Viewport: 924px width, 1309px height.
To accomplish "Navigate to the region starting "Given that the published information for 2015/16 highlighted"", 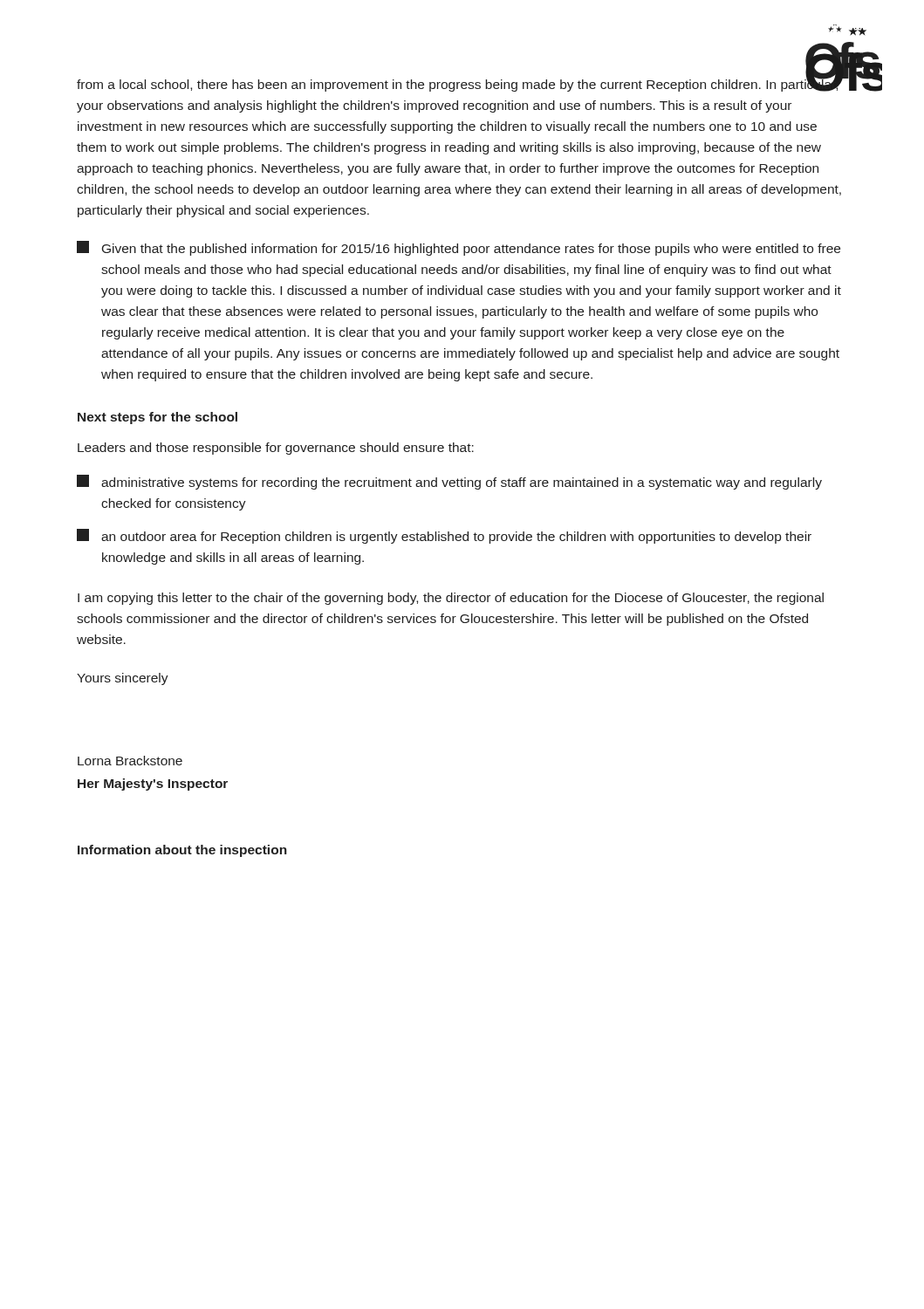I will click(462, 312).
